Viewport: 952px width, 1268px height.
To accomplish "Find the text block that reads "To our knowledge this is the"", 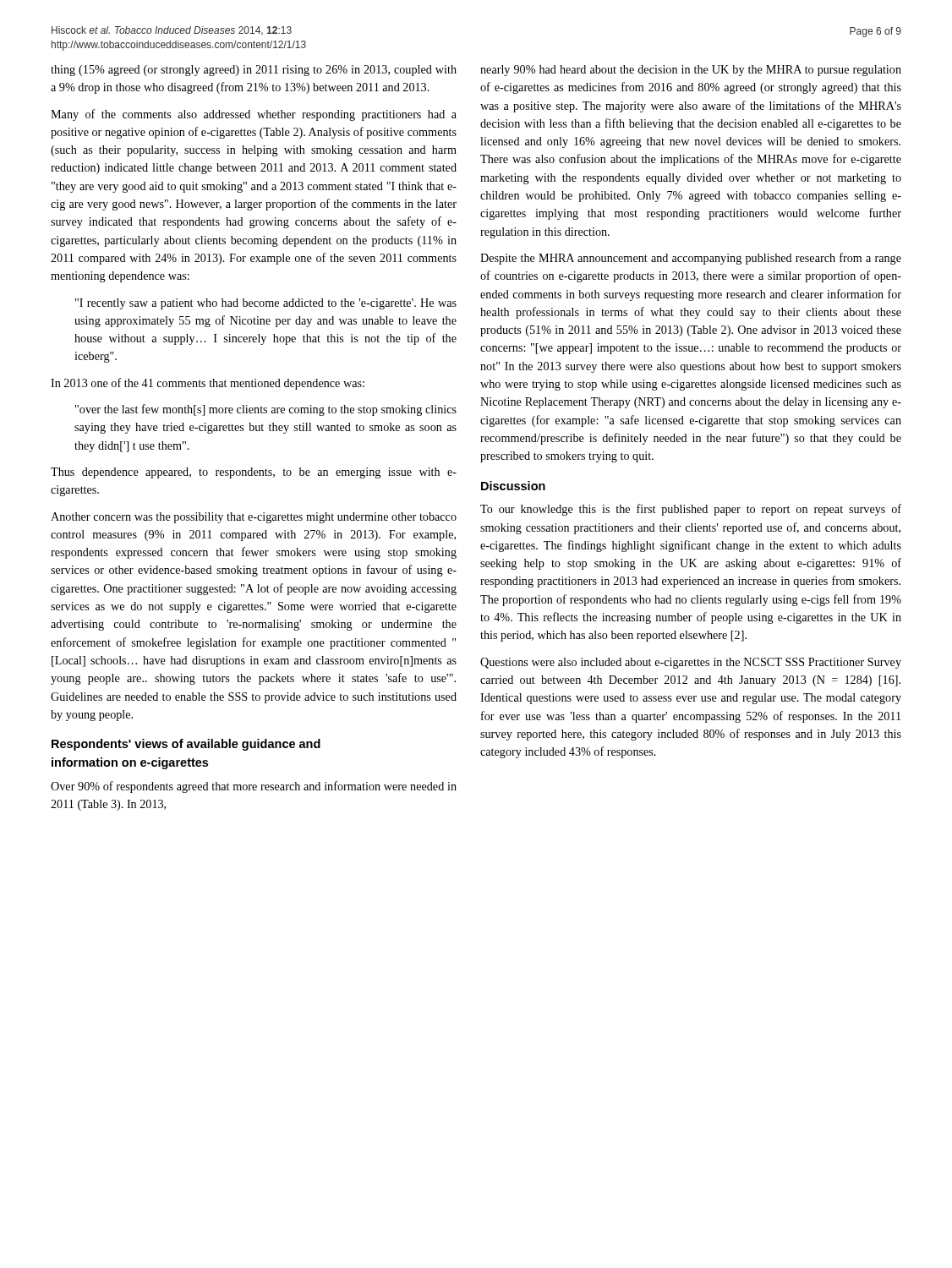I will [691, 573].
